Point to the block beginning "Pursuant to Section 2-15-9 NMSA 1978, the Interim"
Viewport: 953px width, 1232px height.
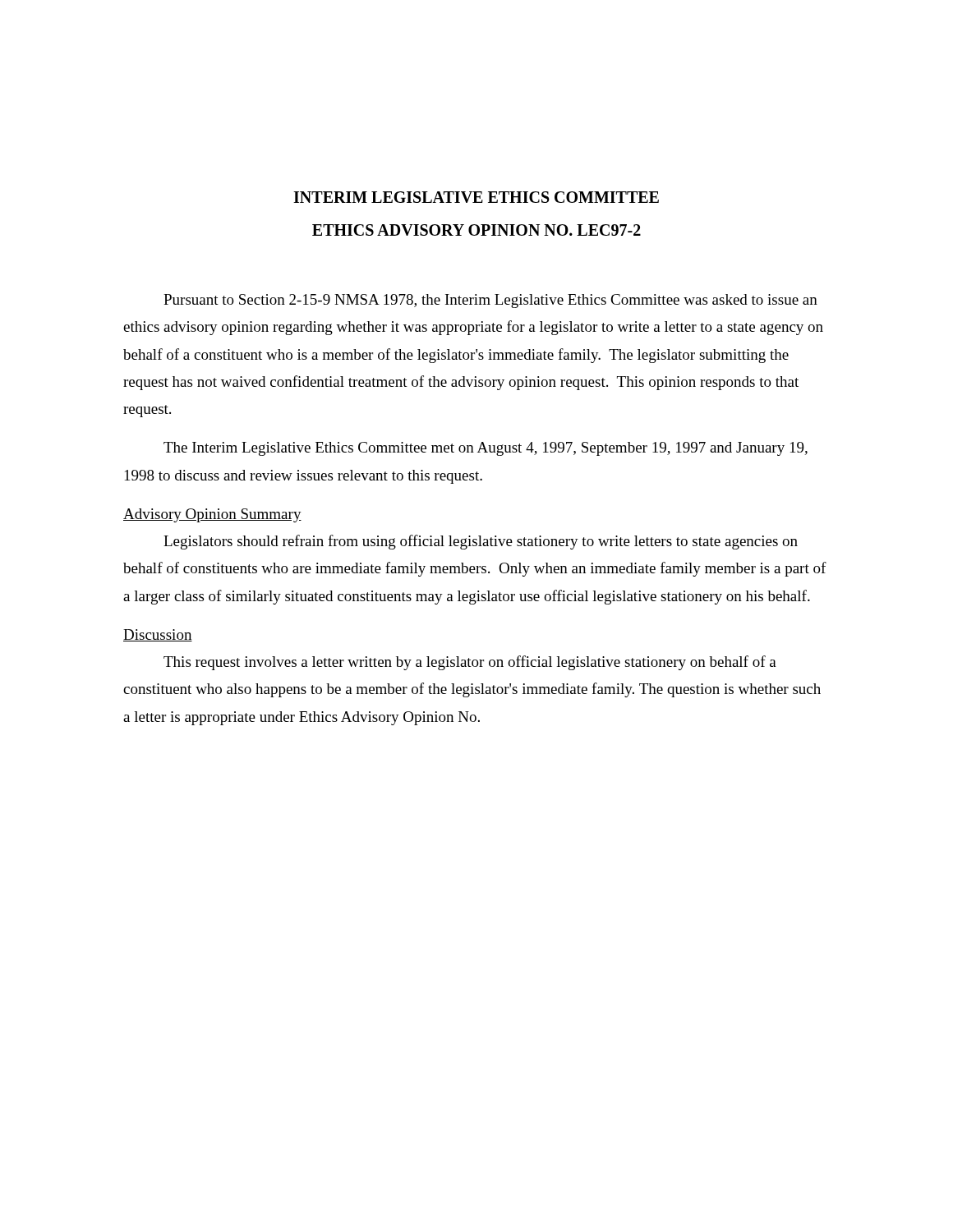coord(473,354)
